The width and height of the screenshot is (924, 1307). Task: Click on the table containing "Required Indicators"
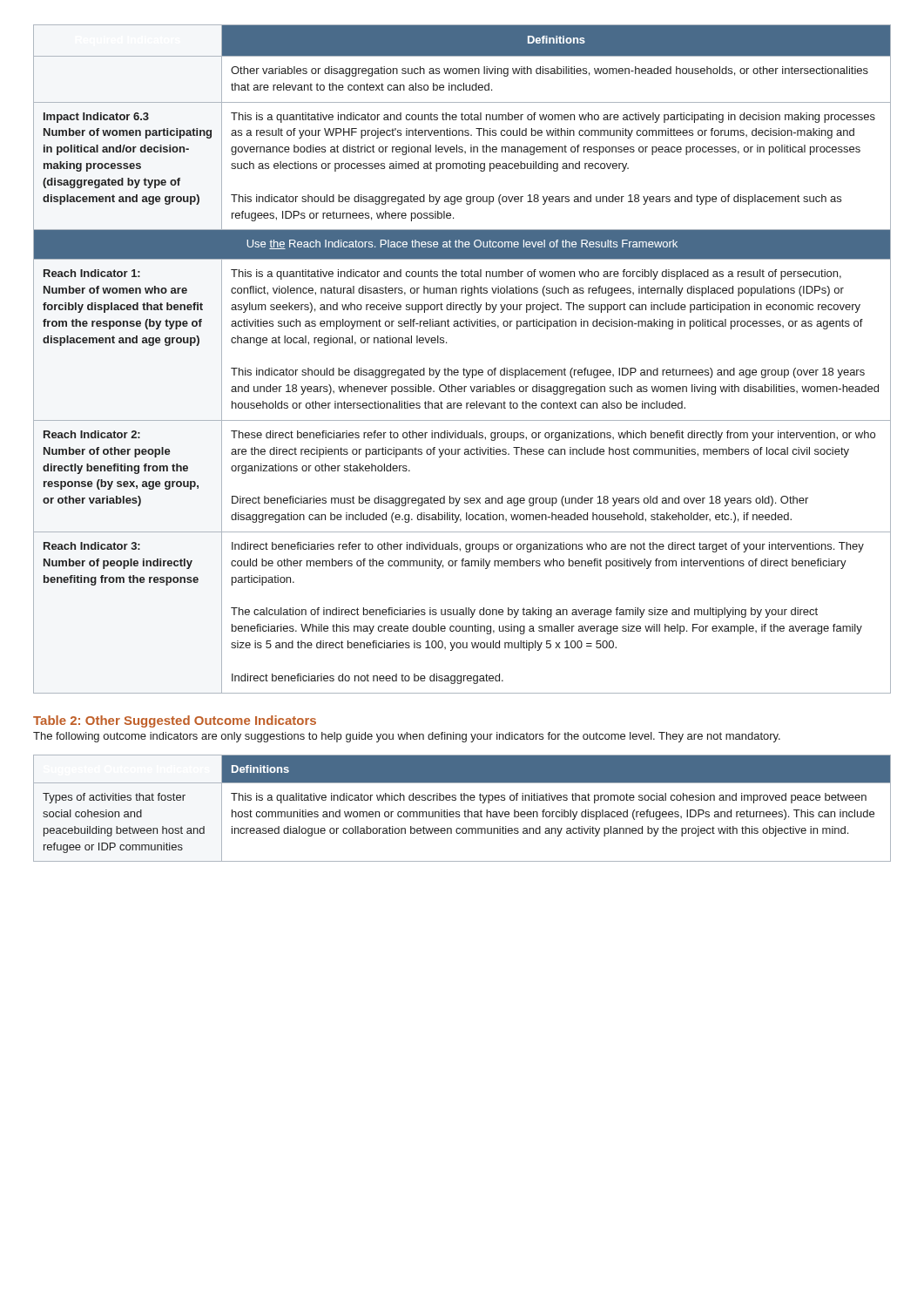point(462,359)
